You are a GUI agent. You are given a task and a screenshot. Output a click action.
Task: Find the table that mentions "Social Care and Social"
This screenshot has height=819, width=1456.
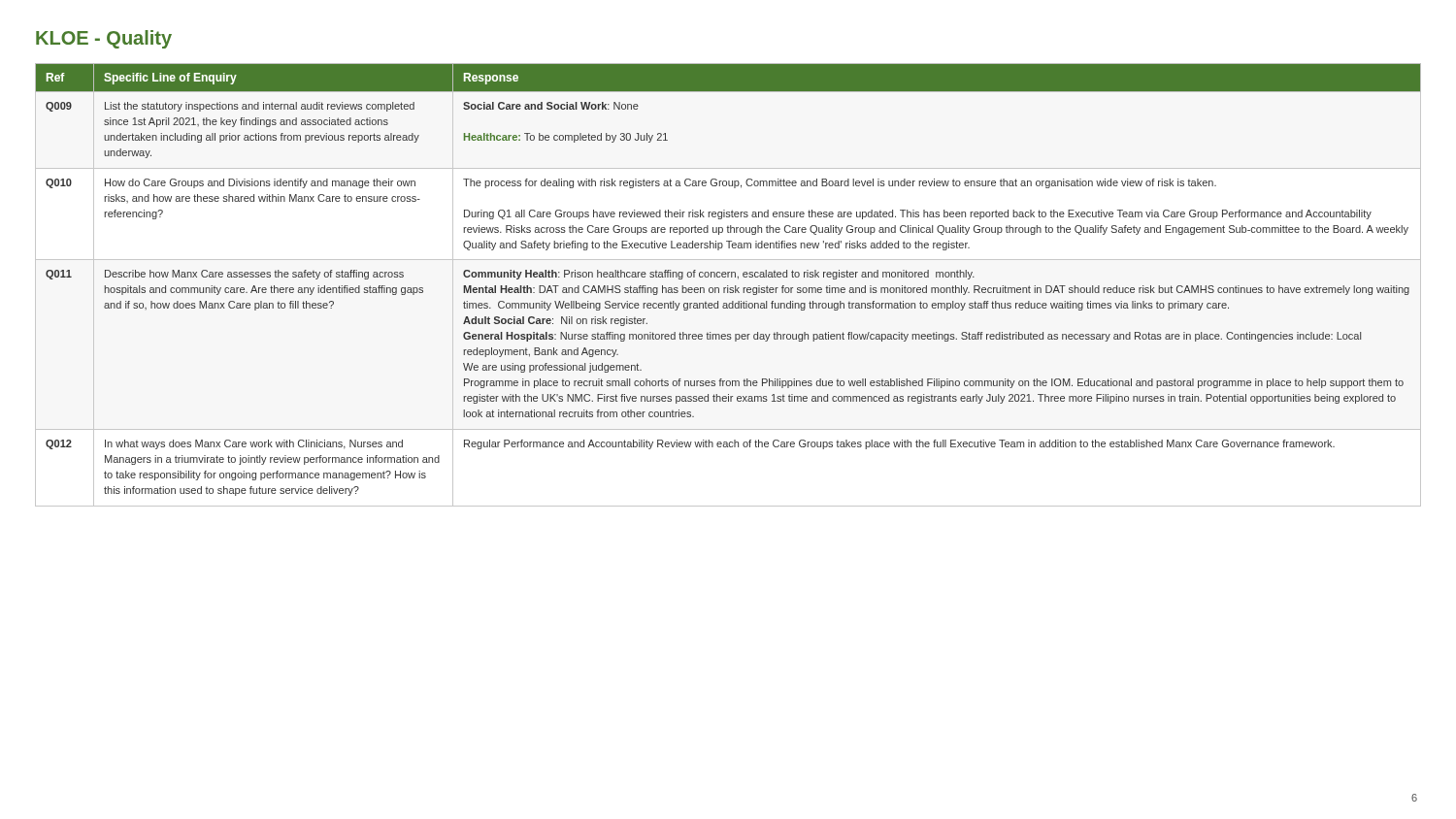tap(728, 285)
